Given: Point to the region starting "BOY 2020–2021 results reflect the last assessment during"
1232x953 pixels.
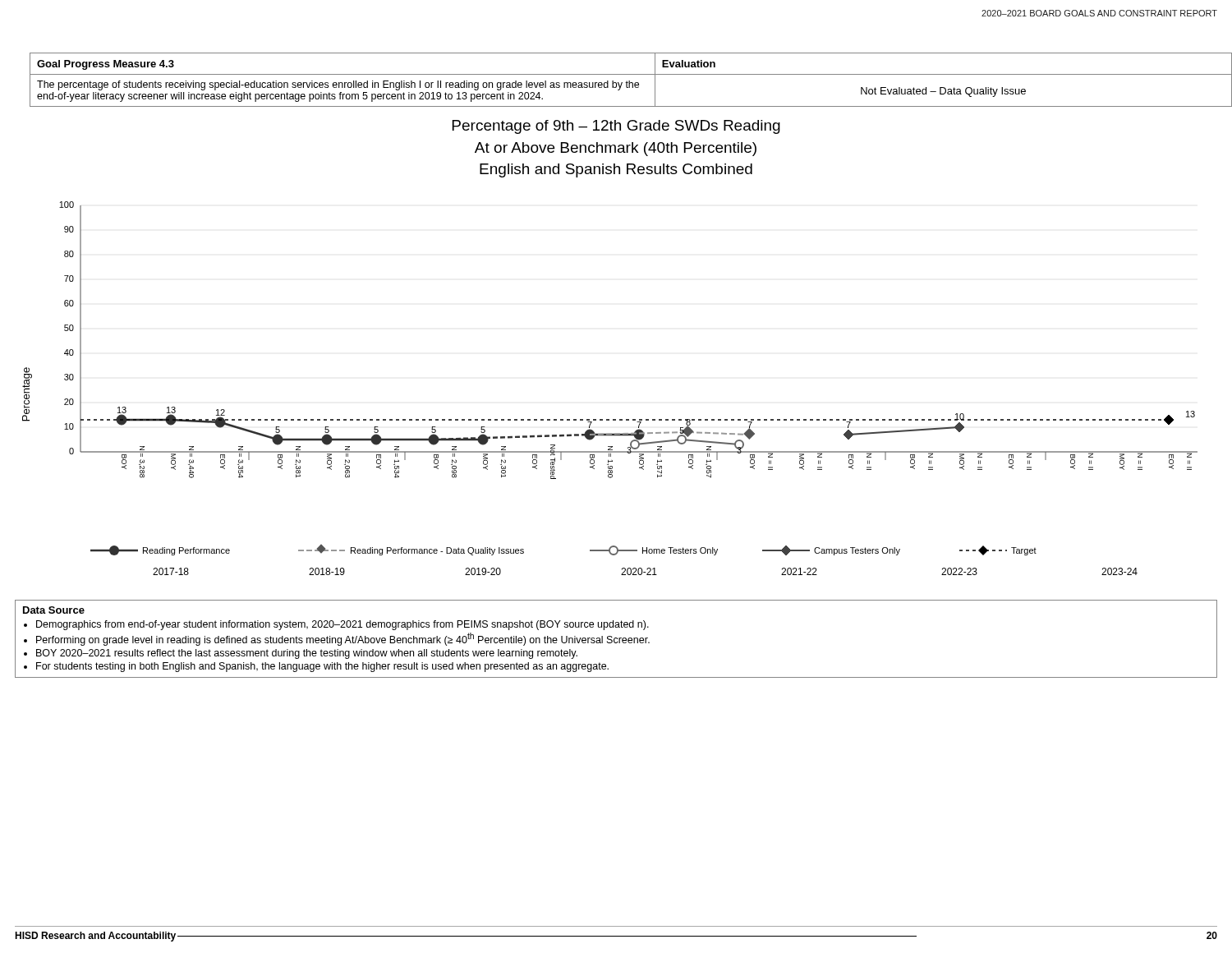Looking at the screenshot, I should (307, 653).
